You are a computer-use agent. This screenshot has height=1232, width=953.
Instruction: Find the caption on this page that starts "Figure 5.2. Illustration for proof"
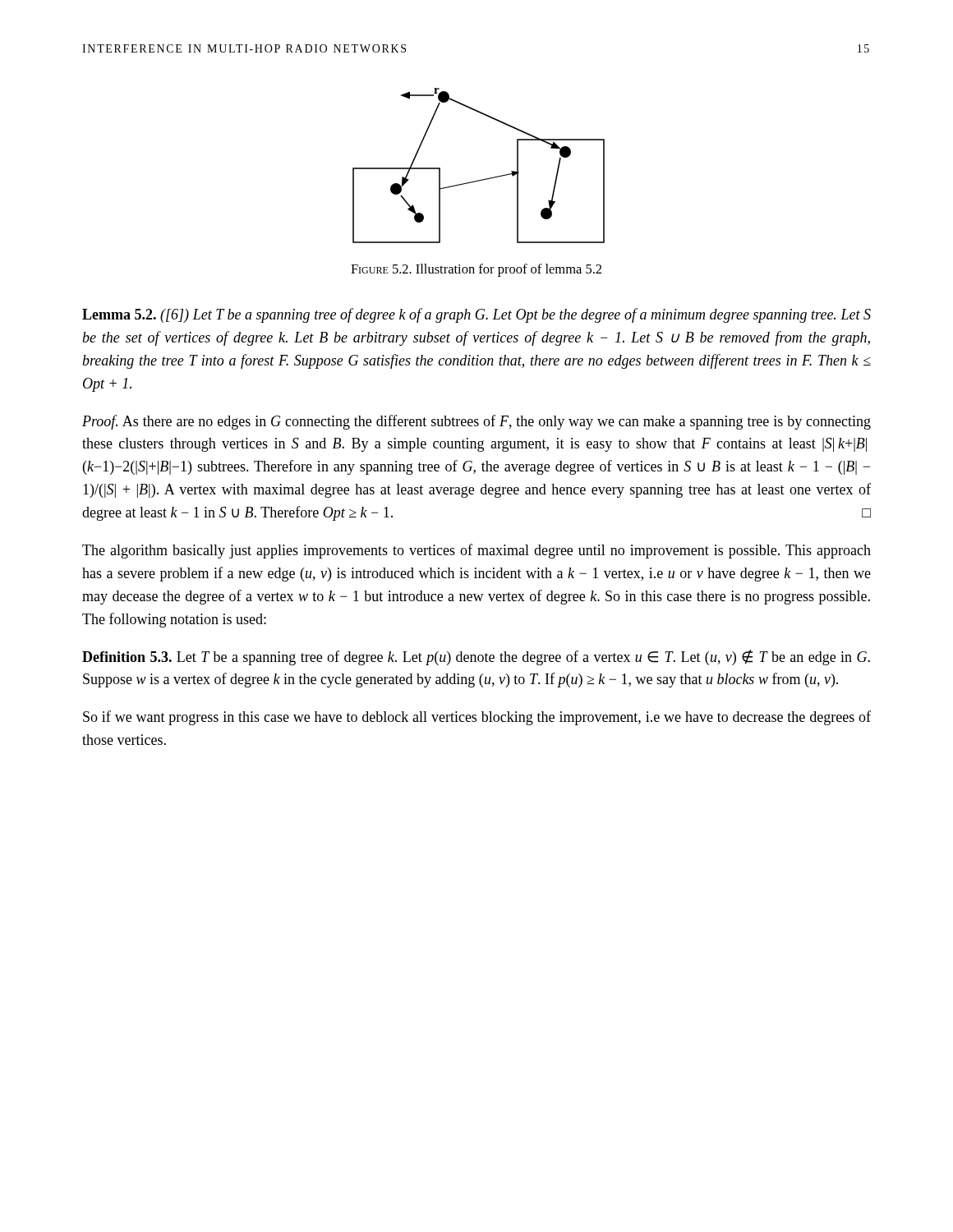click(x=476, y=269)
